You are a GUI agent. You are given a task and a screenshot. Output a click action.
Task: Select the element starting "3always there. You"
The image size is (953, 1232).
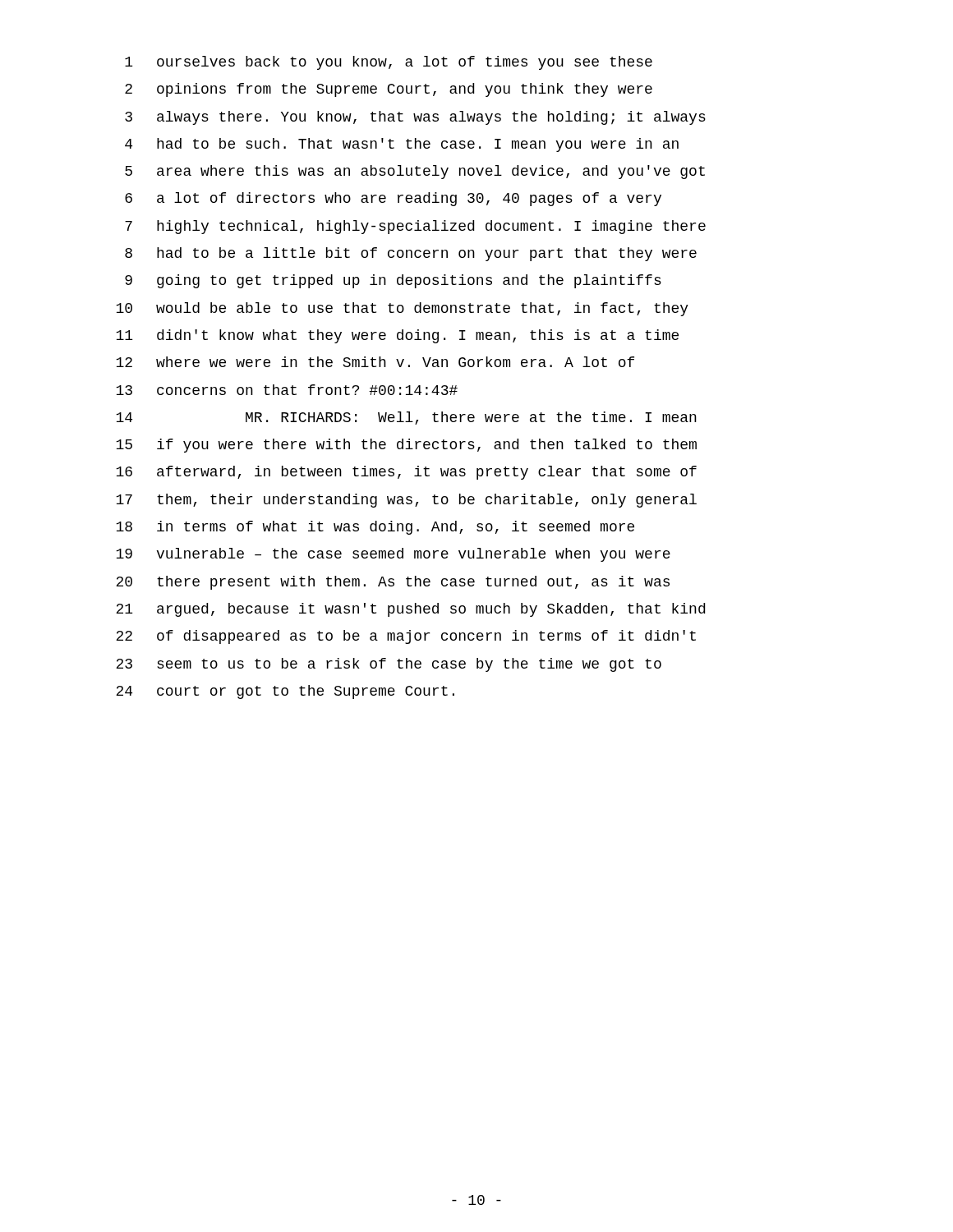[402, 118]
